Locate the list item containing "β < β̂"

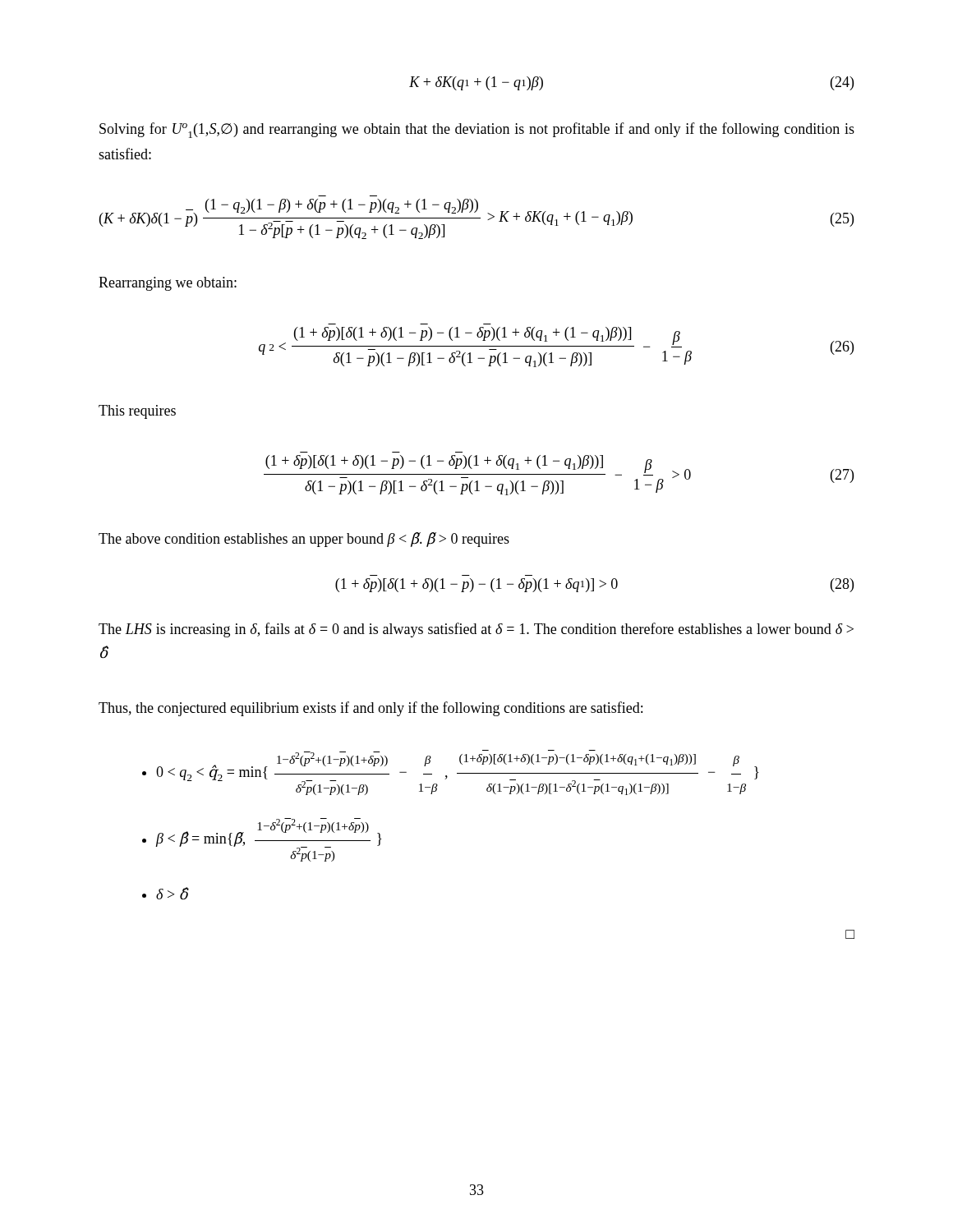pos(270,841)
